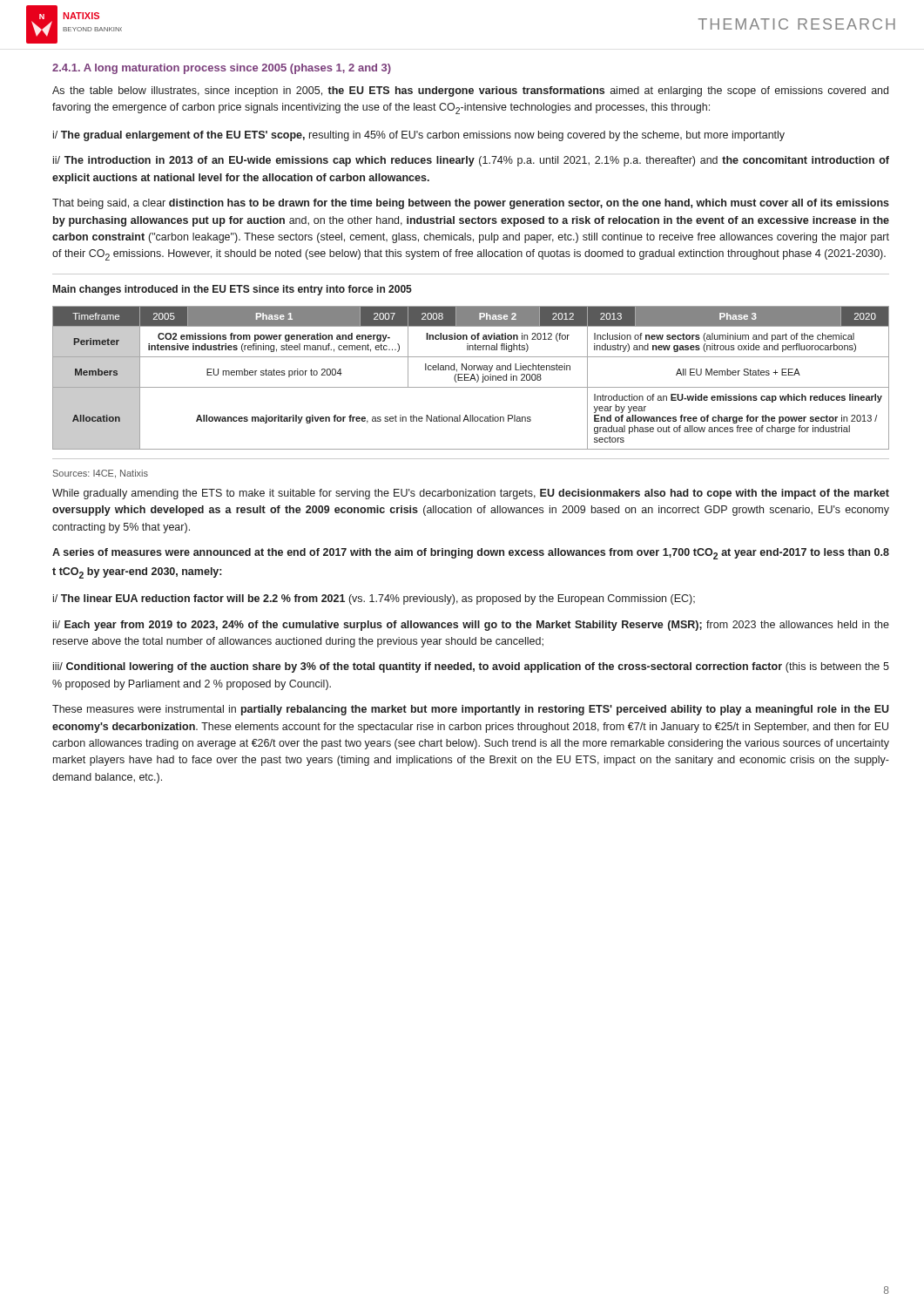Locate the text block starting "ii/ Each year from"

[x=471, y=633]
